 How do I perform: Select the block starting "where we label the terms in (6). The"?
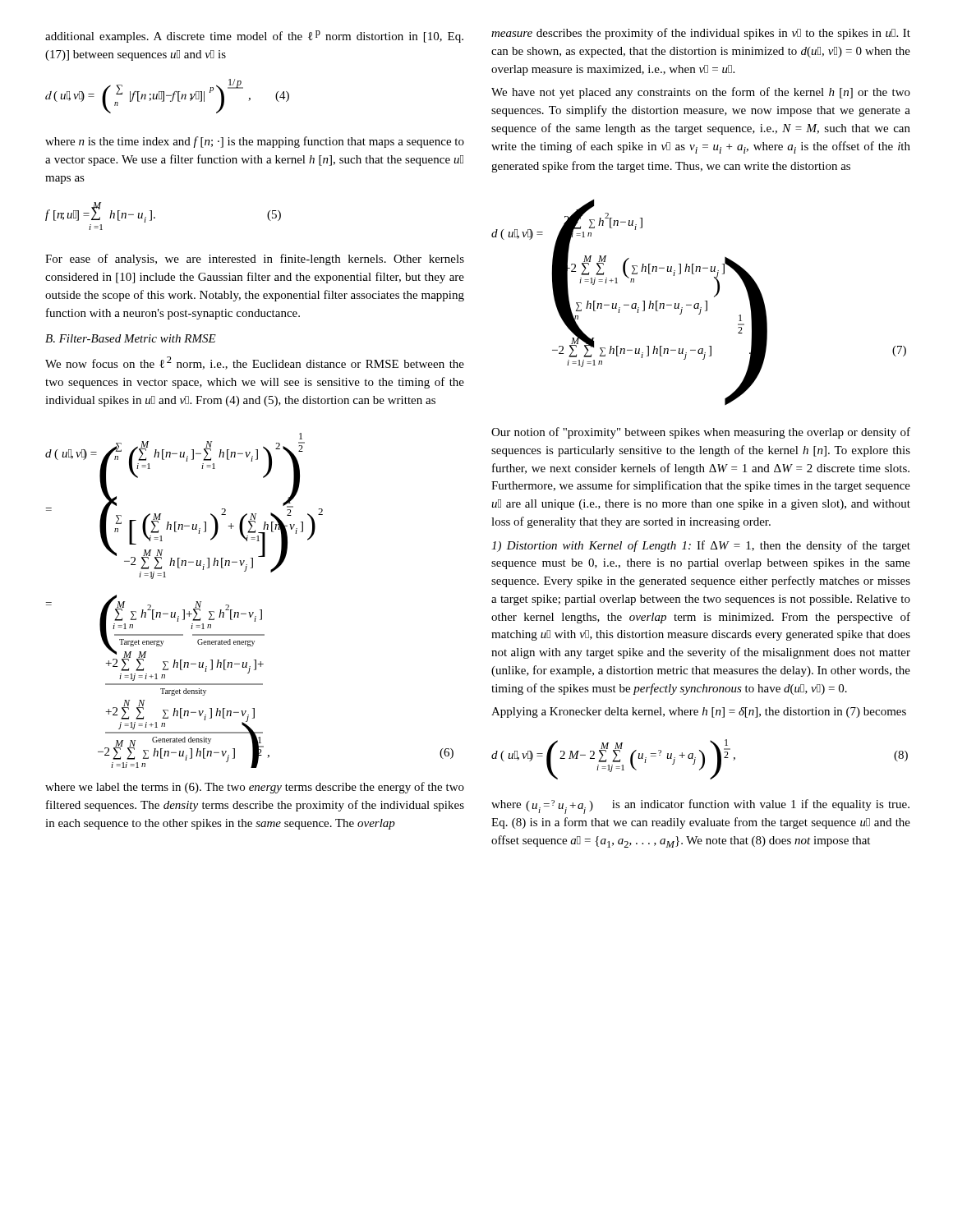tap(255, 805)
